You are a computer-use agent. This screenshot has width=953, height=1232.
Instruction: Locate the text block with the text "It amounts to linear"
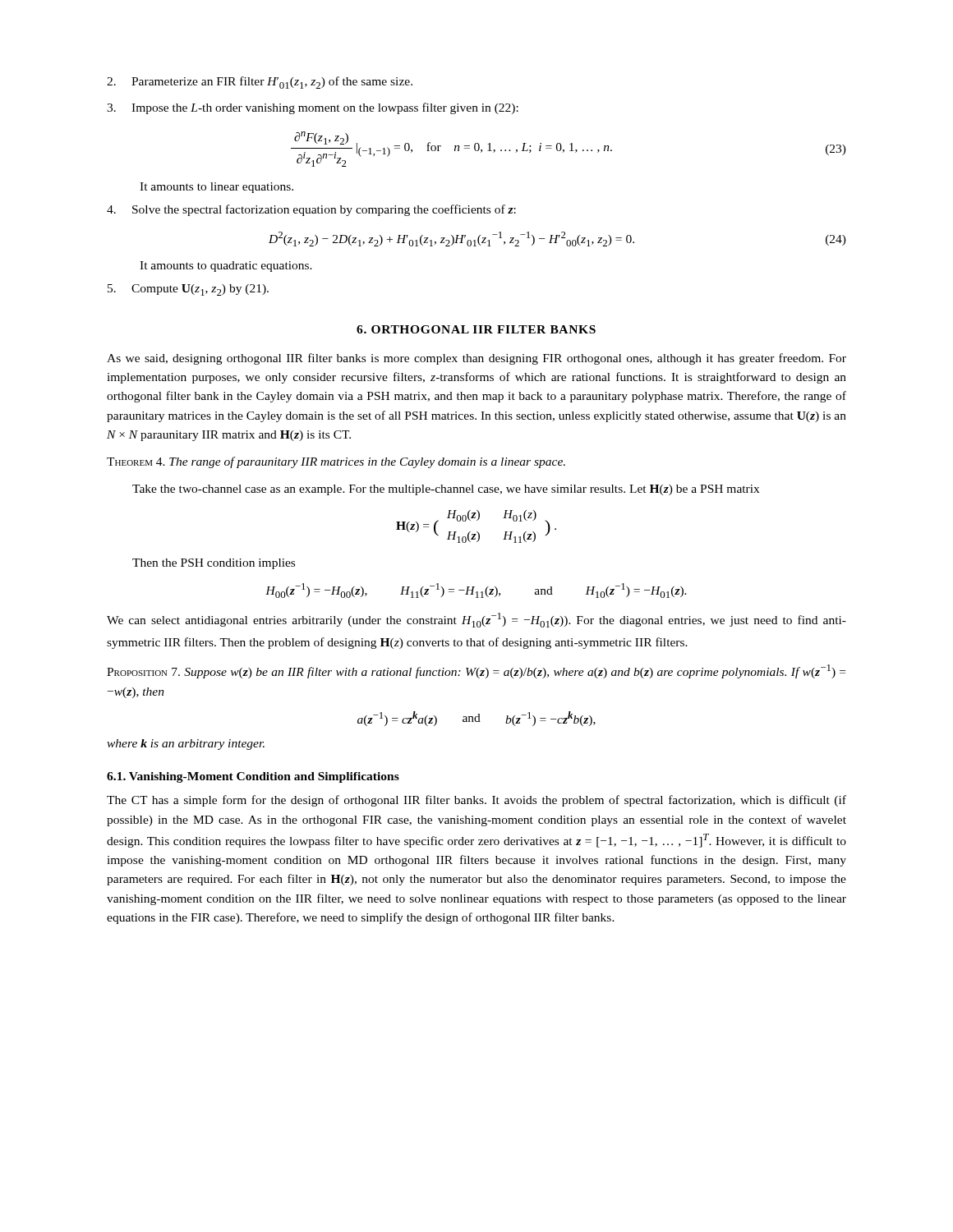pyautogui.click(x=217, y=186)
